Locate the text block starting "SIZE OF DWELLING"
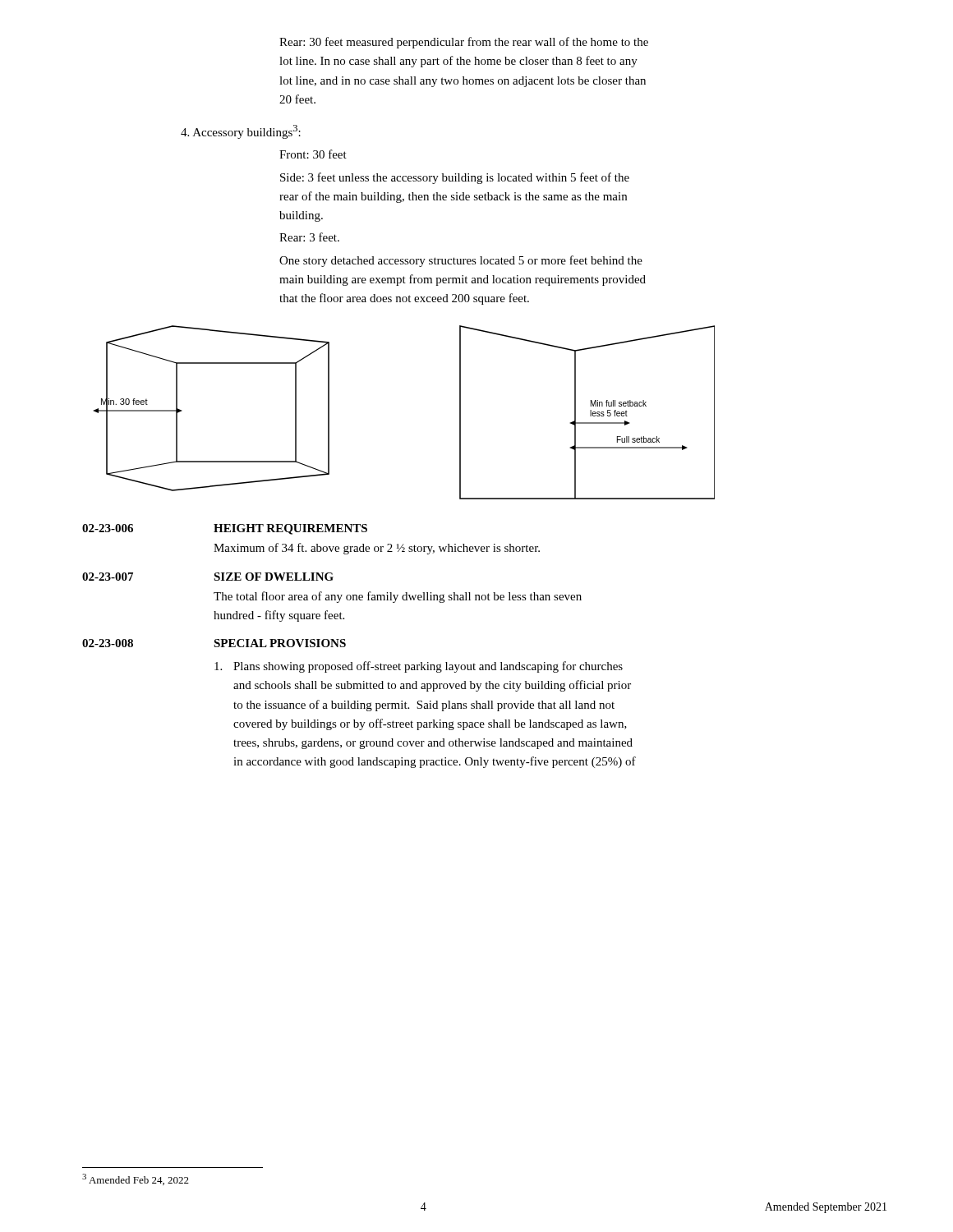The height and width of the screenshot is (1232, 953). pos(274,576)
